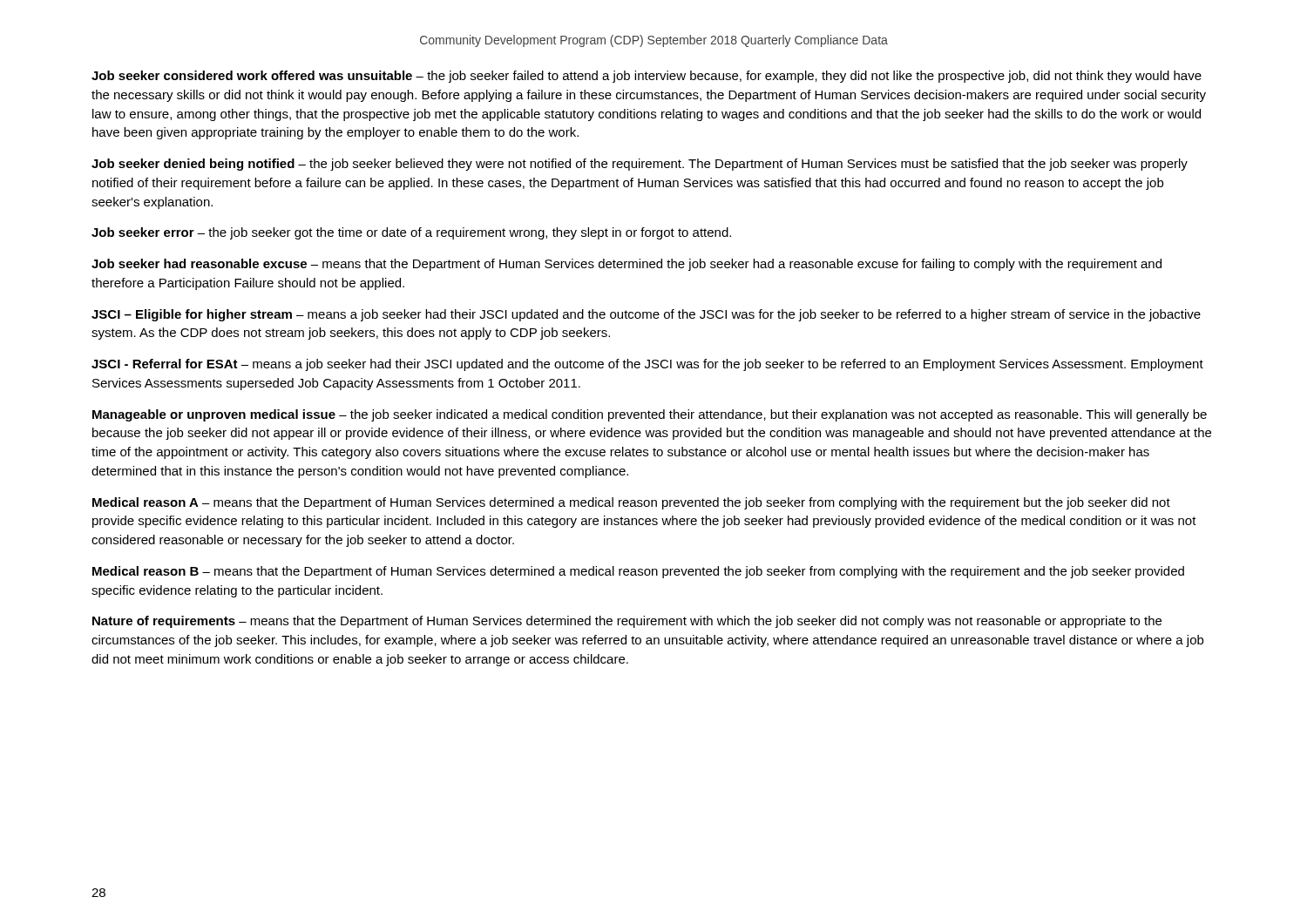Find the block on this page that starts "Medical reason B – means that"
This screenshot has width=1307, height=924.
pyautogui.click(x=638, y=580)
